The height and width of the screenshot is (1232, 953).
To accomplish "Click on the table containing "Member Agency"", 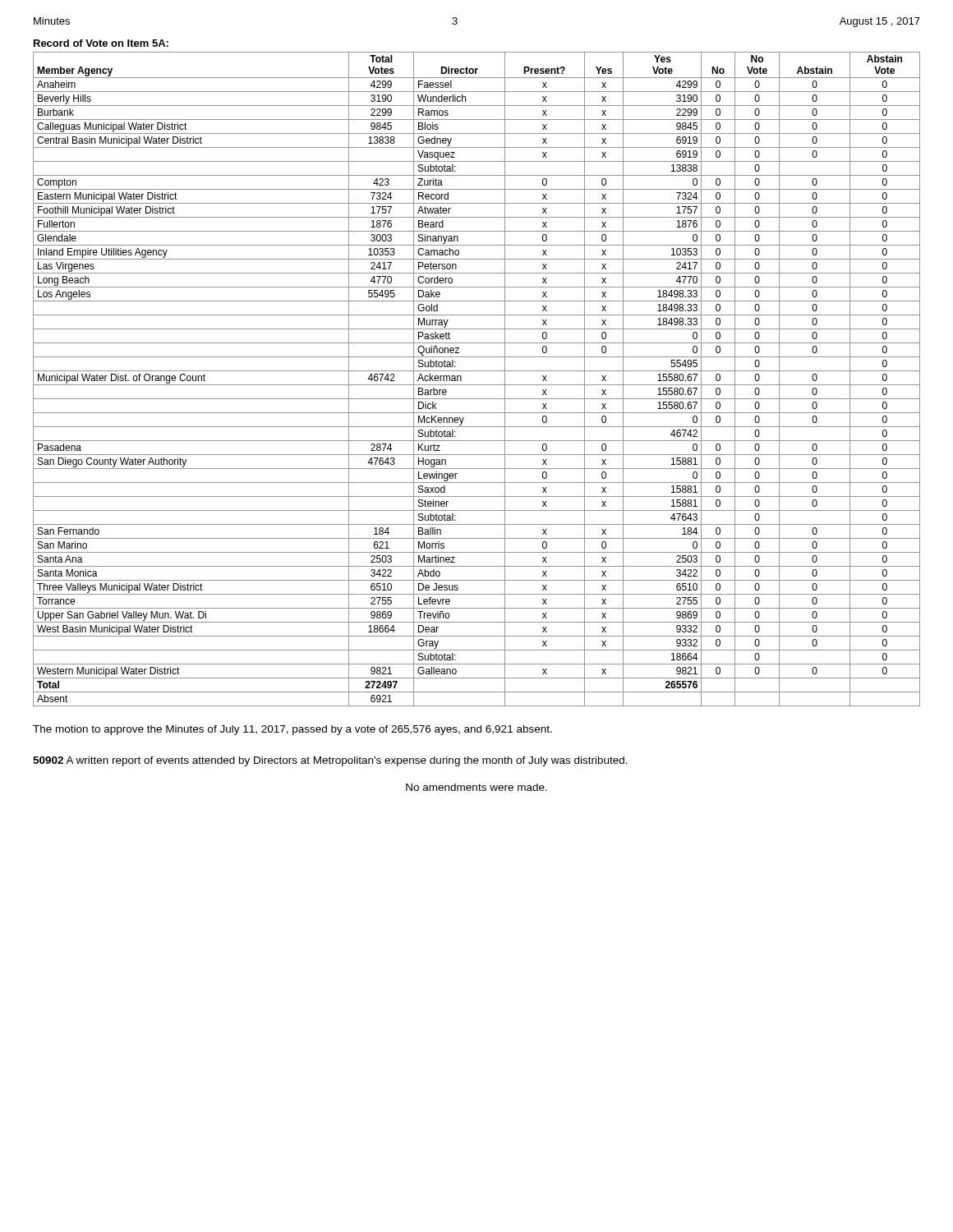I will point(476,379).
